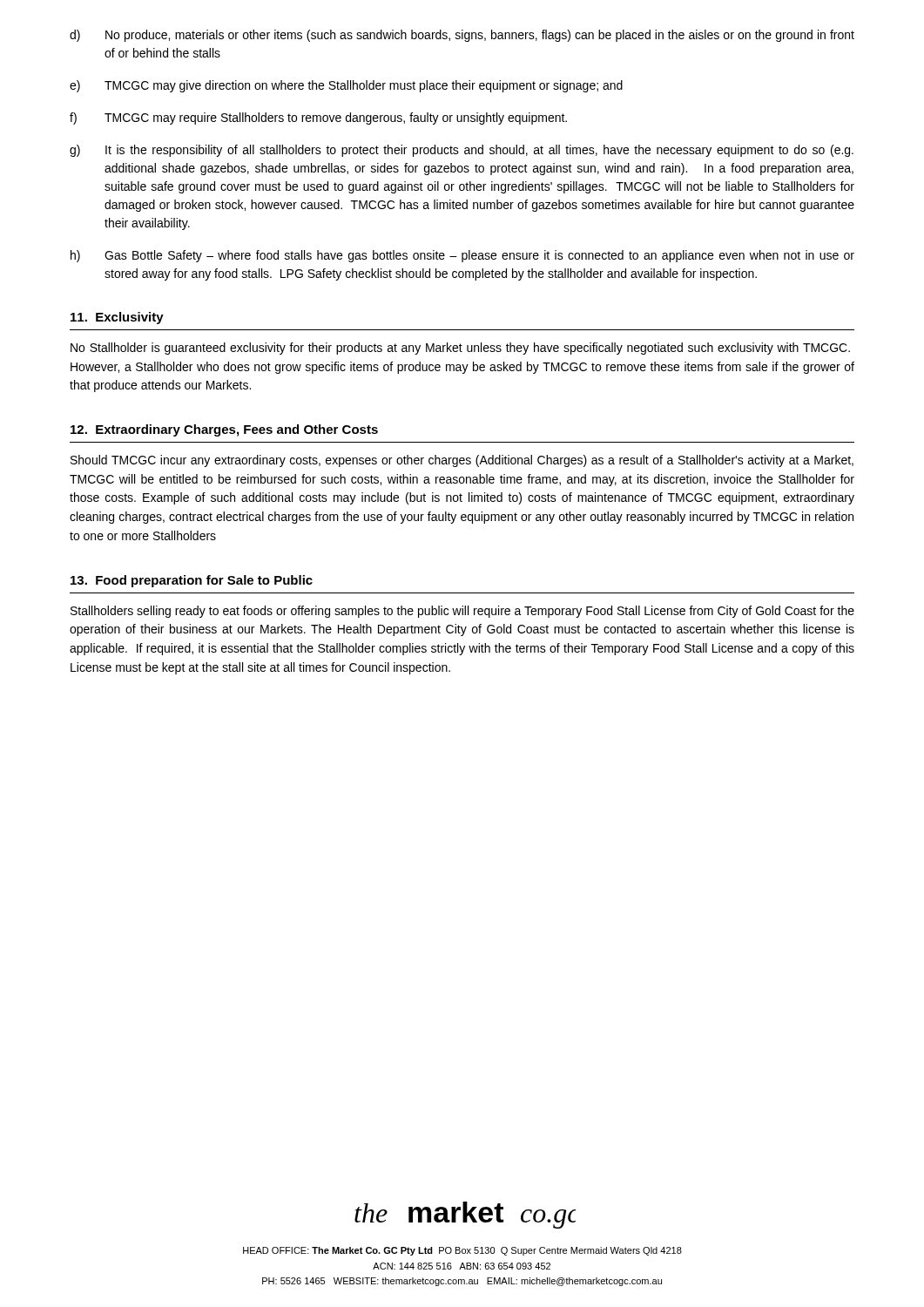Locate the logo

coord(462,1211)
